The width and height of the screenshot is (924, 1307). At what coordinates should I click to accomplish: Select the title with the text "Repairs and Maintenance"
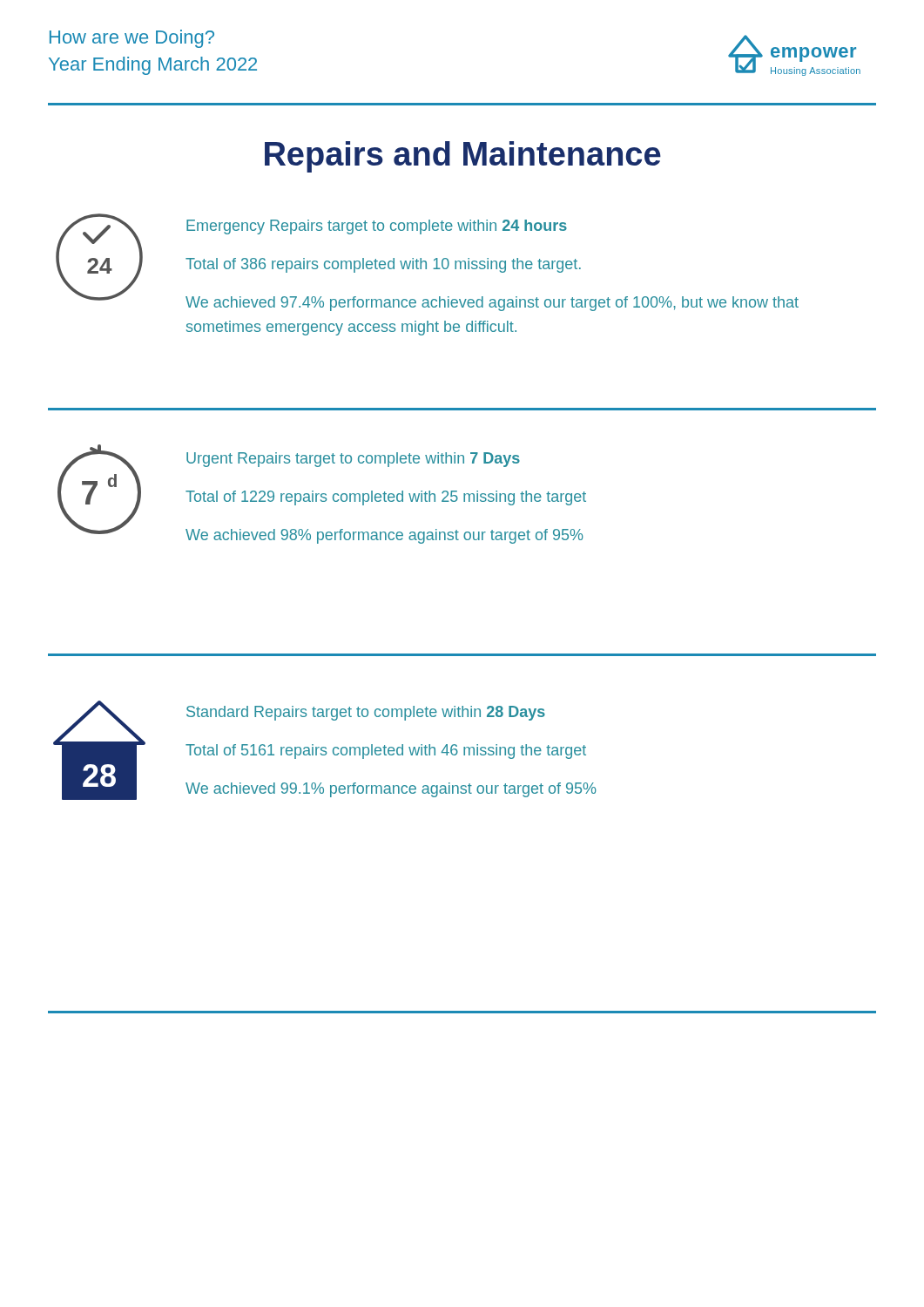pos(462,155)
